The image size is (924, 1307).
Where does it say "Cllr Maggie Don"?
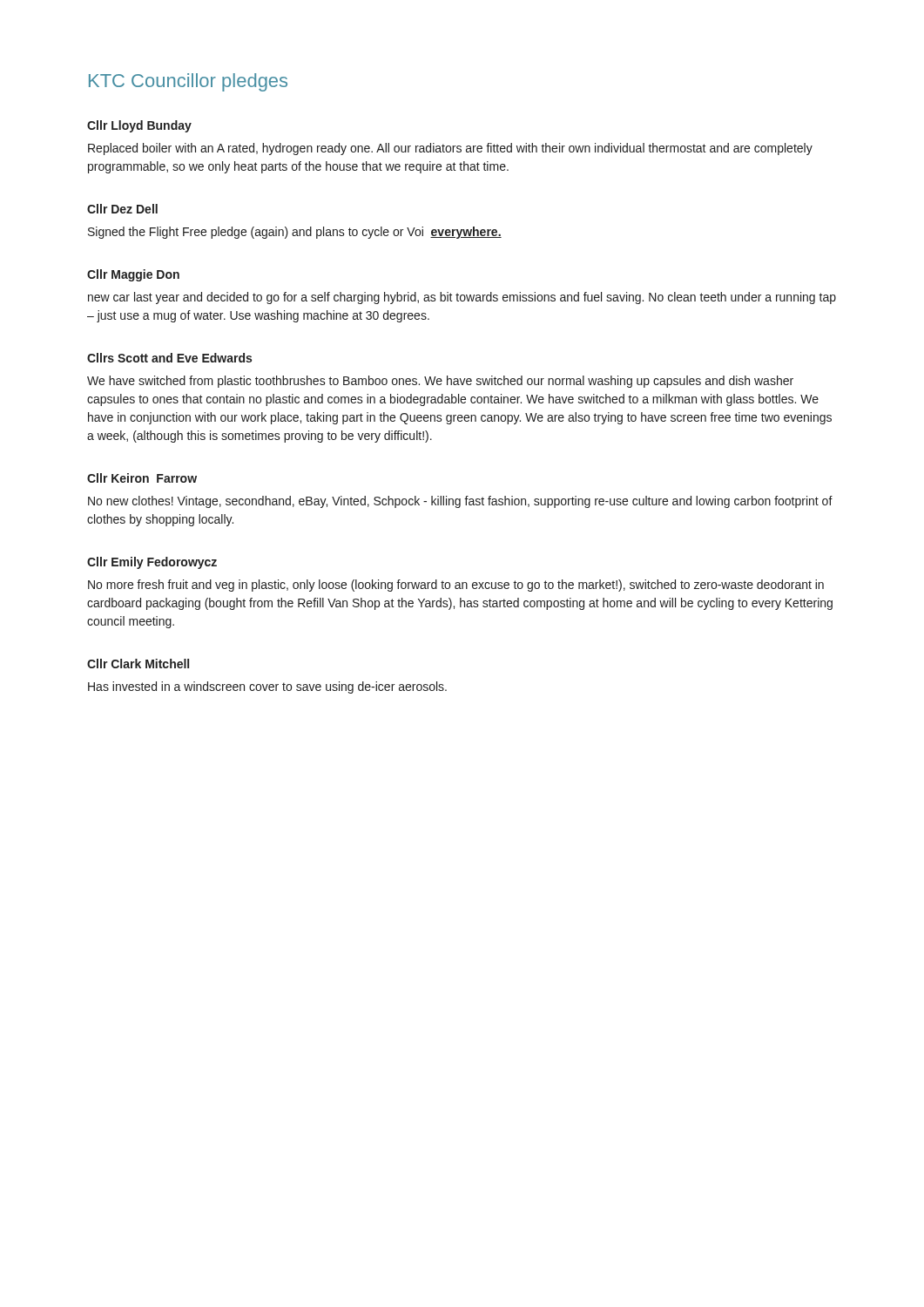(x=134, y=274)
